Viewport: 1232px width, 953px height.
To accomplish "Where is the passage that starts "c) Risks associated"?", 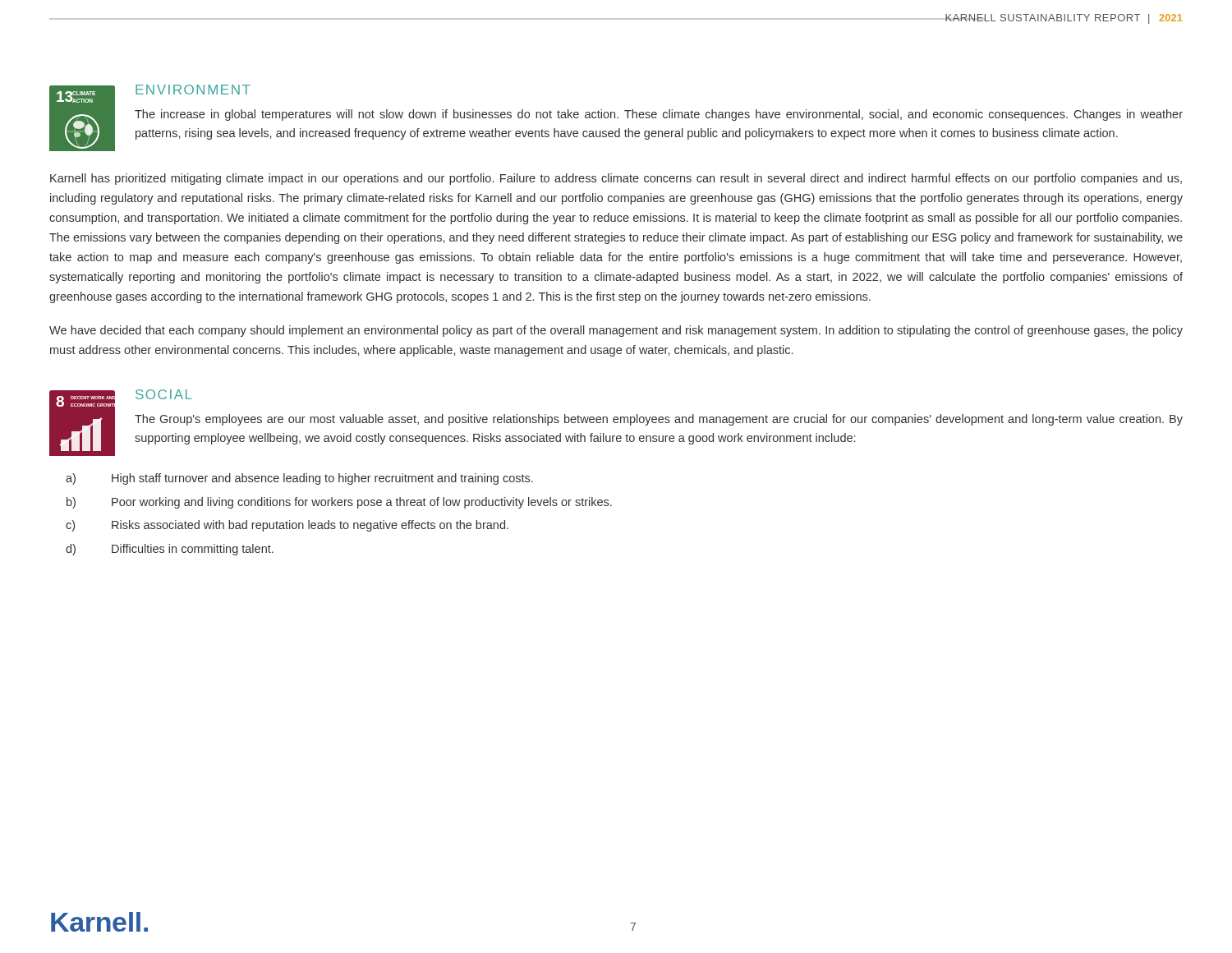I will [287, 526].
